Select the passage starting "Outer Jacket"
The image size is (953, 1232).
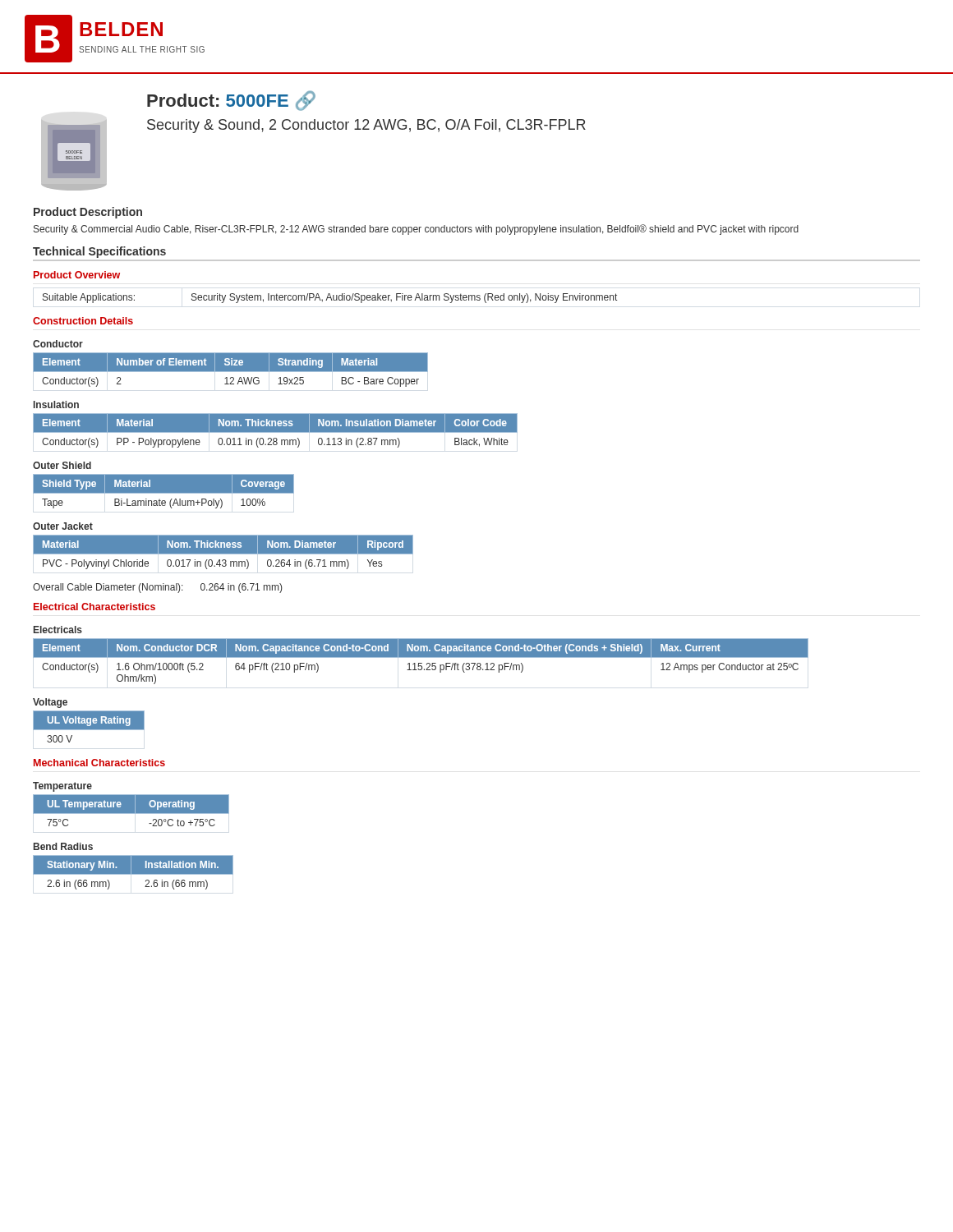coord(63,526)
